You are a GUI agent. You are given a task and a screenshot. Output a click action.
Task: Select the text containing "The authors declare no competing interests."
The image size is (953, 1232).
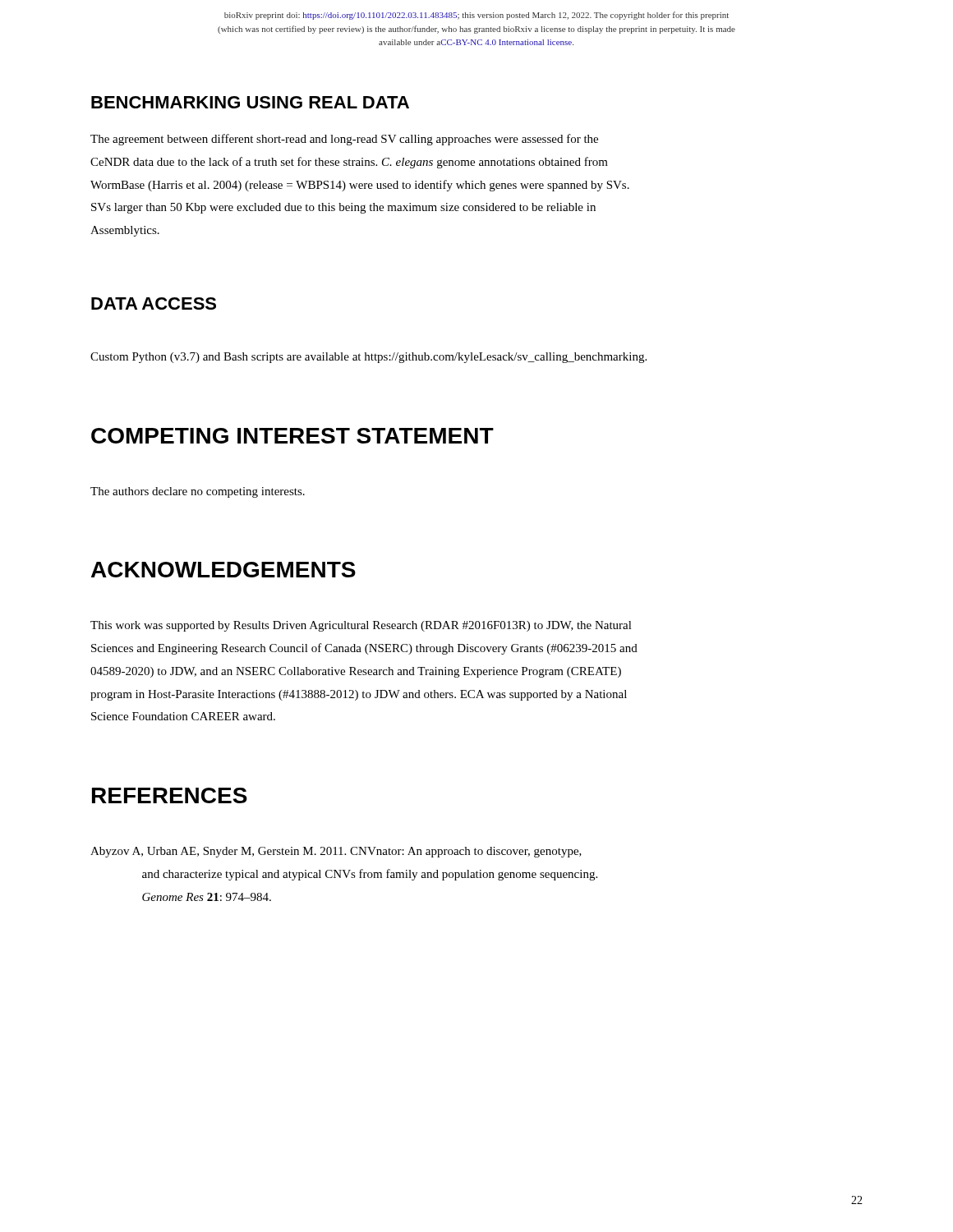198,492
